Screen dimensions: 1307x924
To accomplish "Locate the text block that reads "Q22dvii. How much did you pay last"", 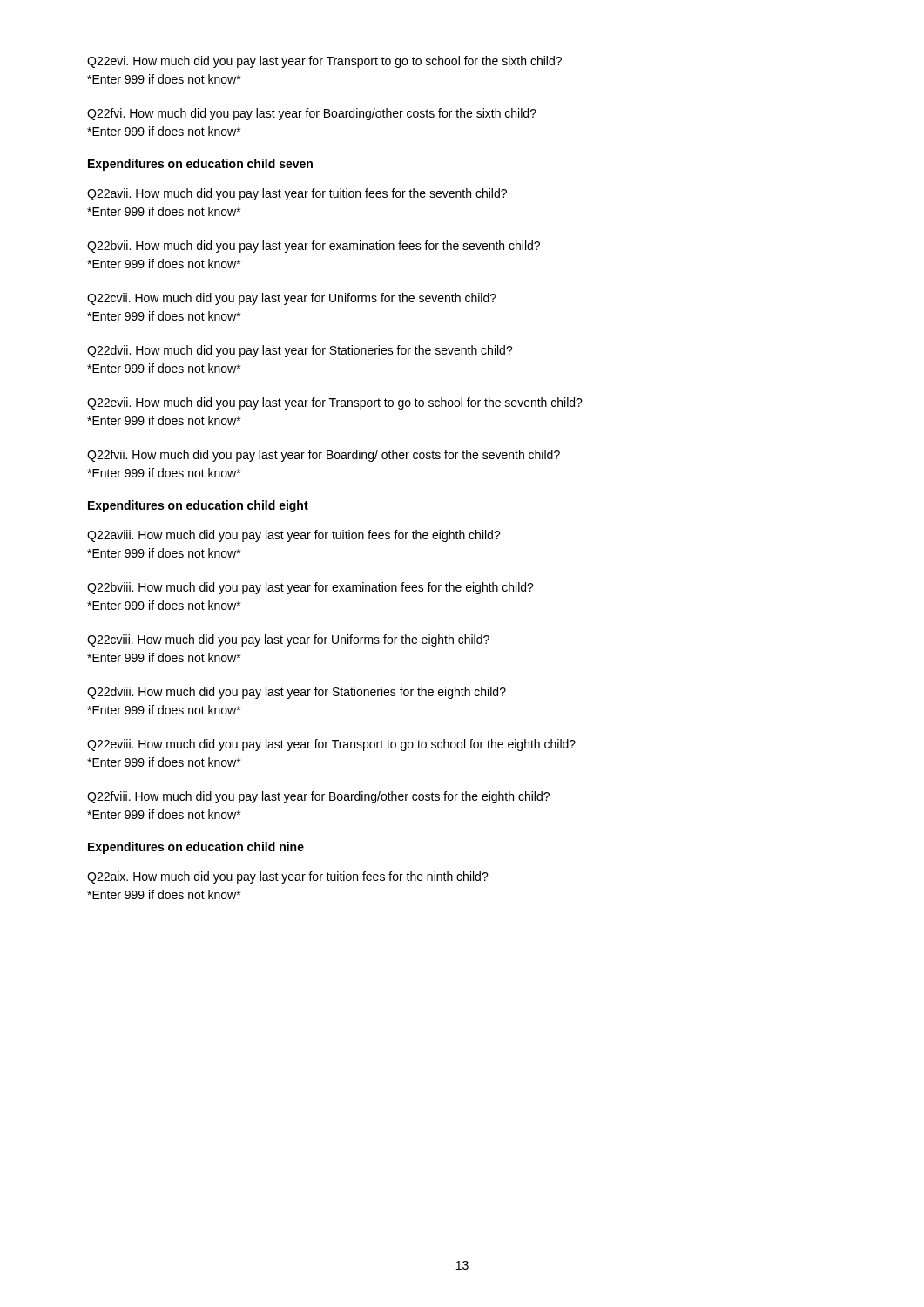I will tap(300, 359).
